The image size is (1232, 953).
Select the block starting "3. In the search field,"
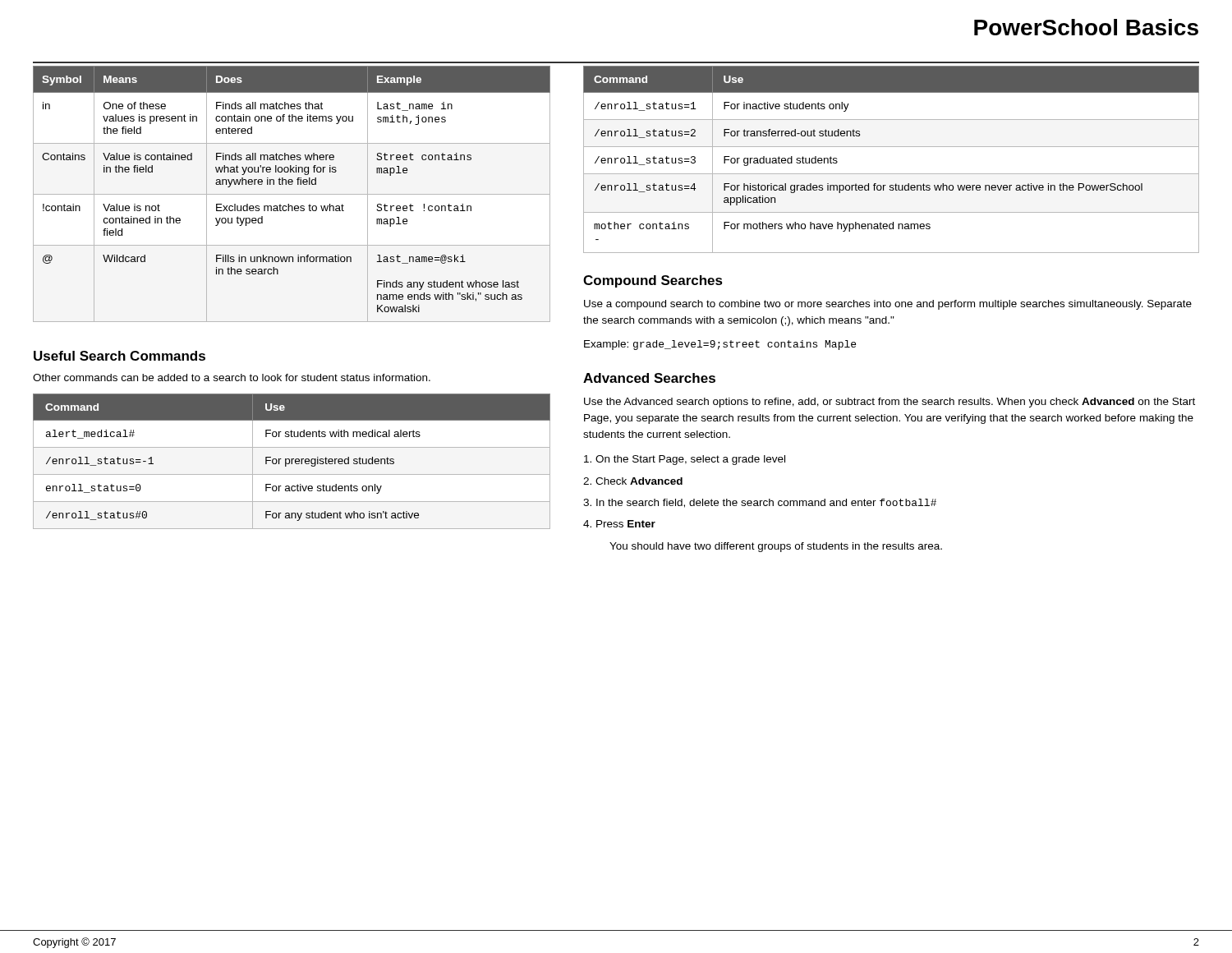click(x=760, y=503)
